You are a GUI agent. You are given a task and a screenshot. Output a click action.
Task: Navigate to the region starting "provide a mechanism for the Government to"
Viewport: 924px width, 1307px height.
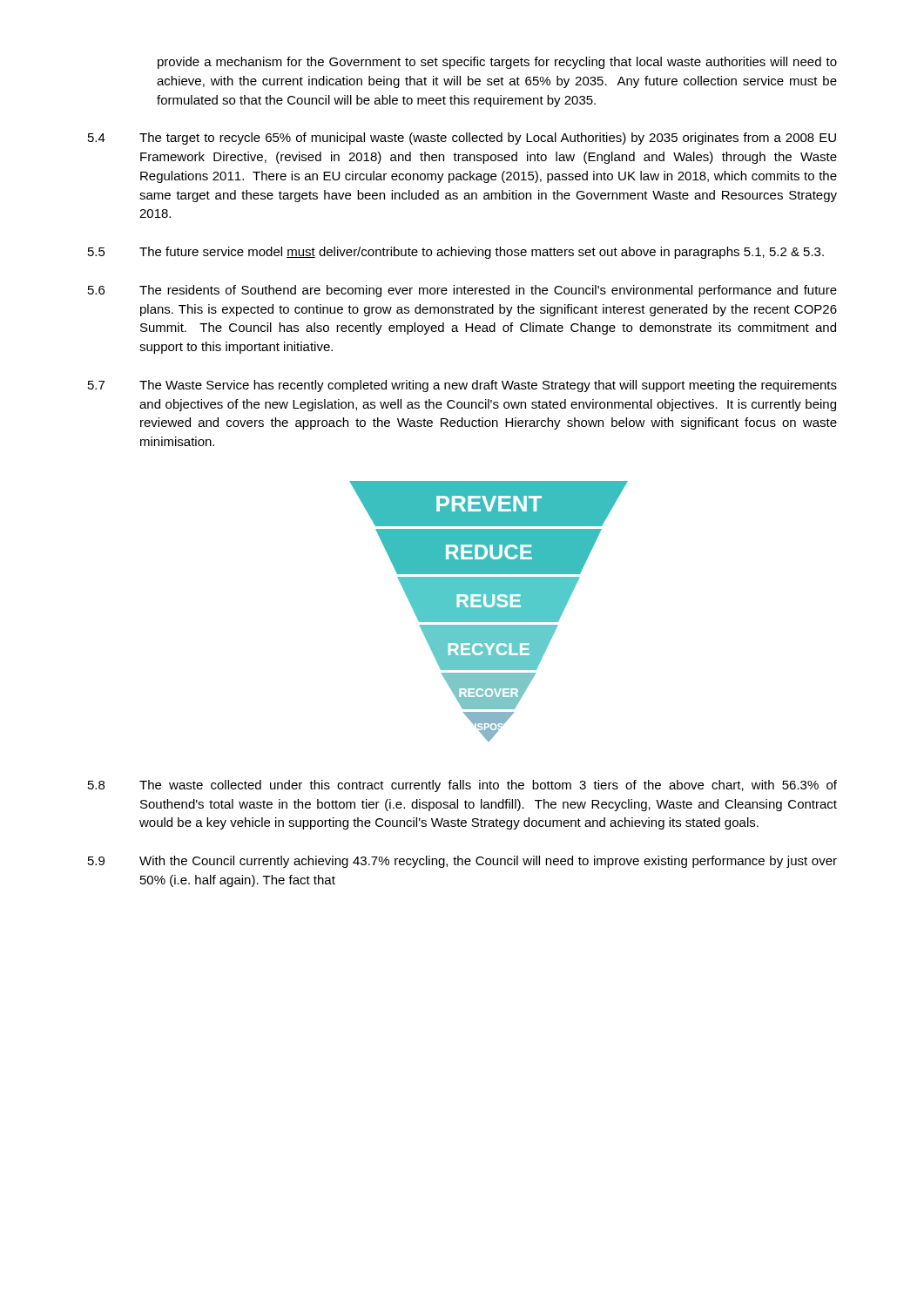(497, 80)
